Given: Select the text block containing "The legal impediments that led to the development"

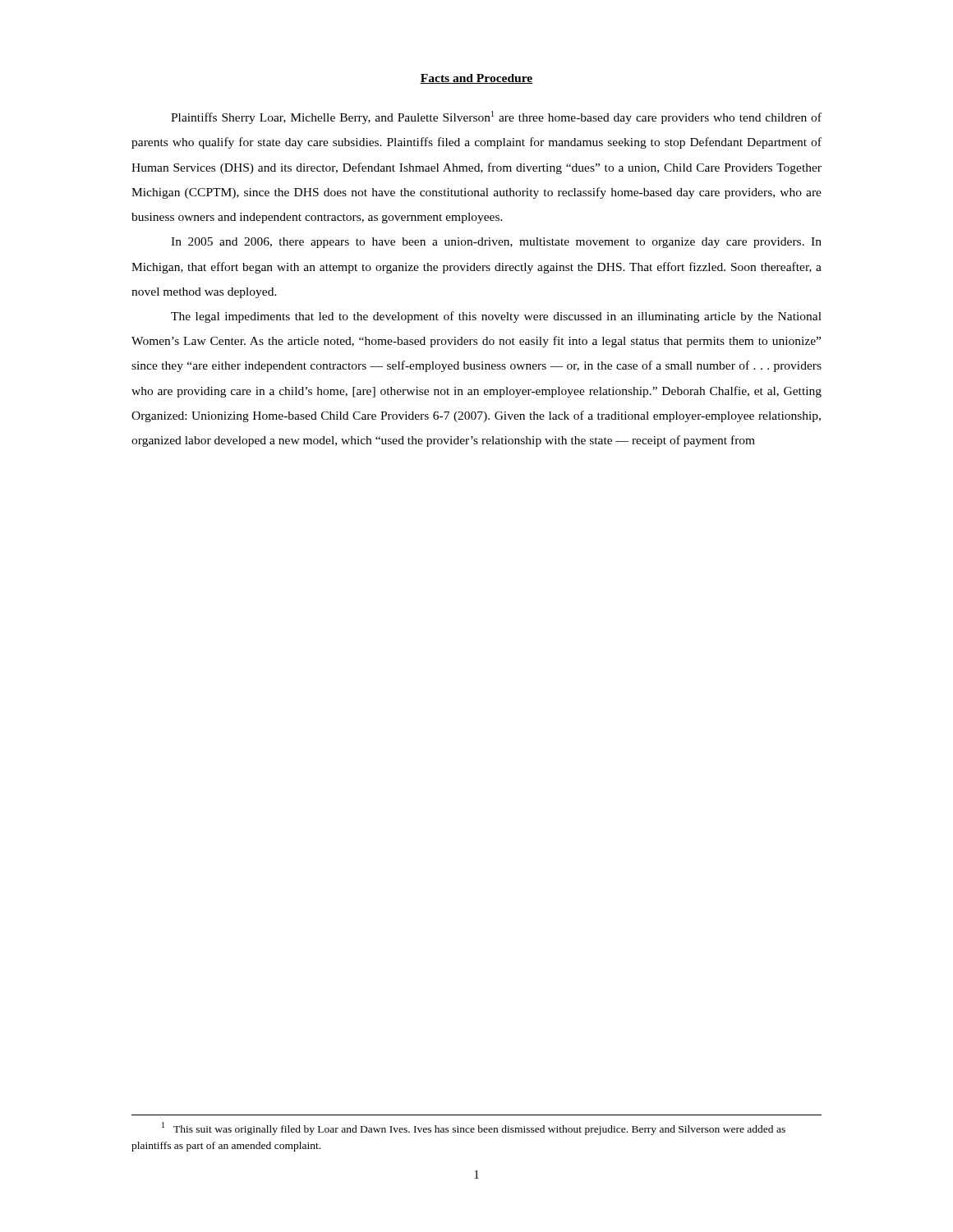Looking at the screenshot, I should pos(476,378).
